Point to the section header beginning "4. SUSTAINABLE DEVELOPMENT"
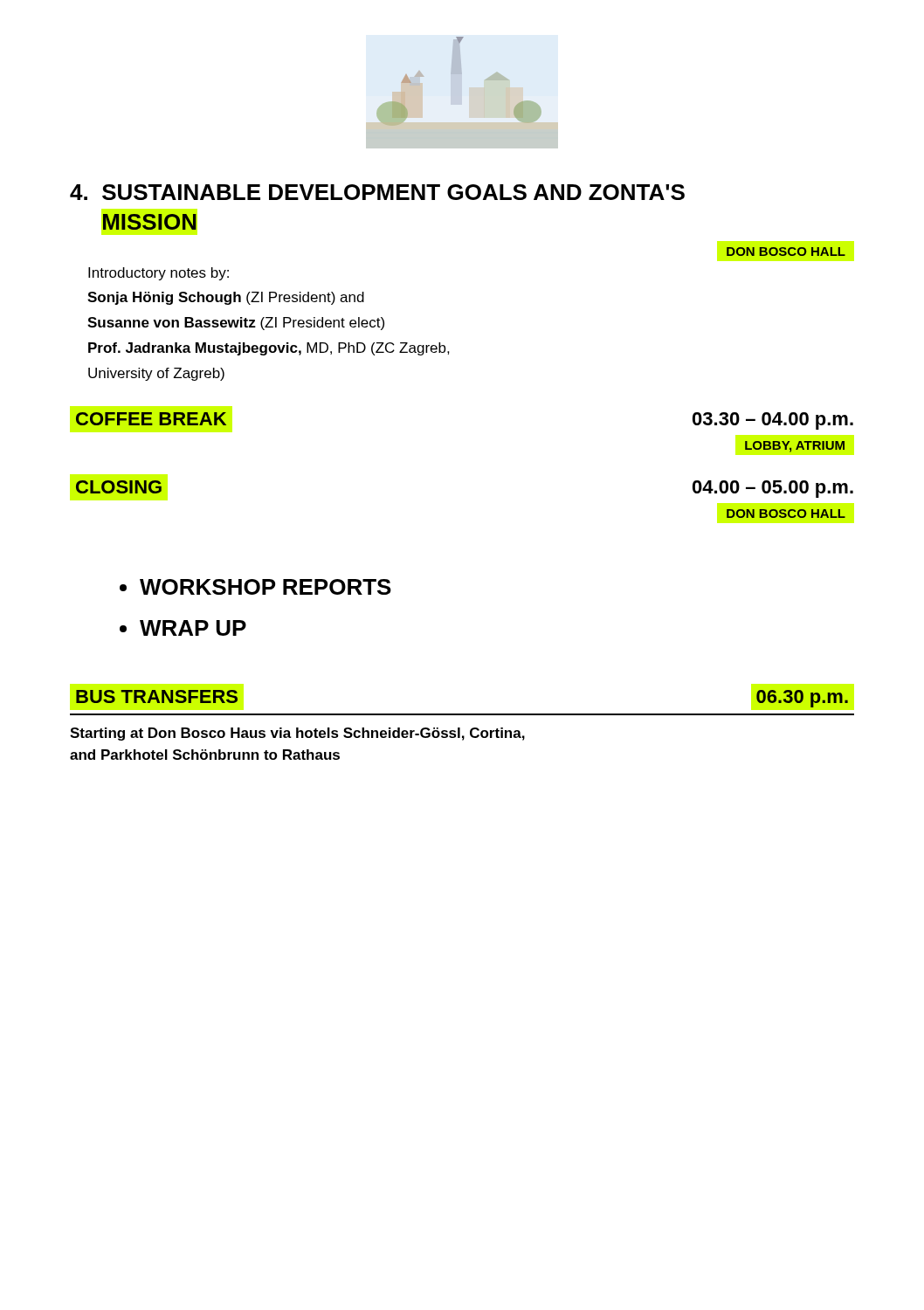The width and height of the screenshot is (924, 1310). coord(378,207)
